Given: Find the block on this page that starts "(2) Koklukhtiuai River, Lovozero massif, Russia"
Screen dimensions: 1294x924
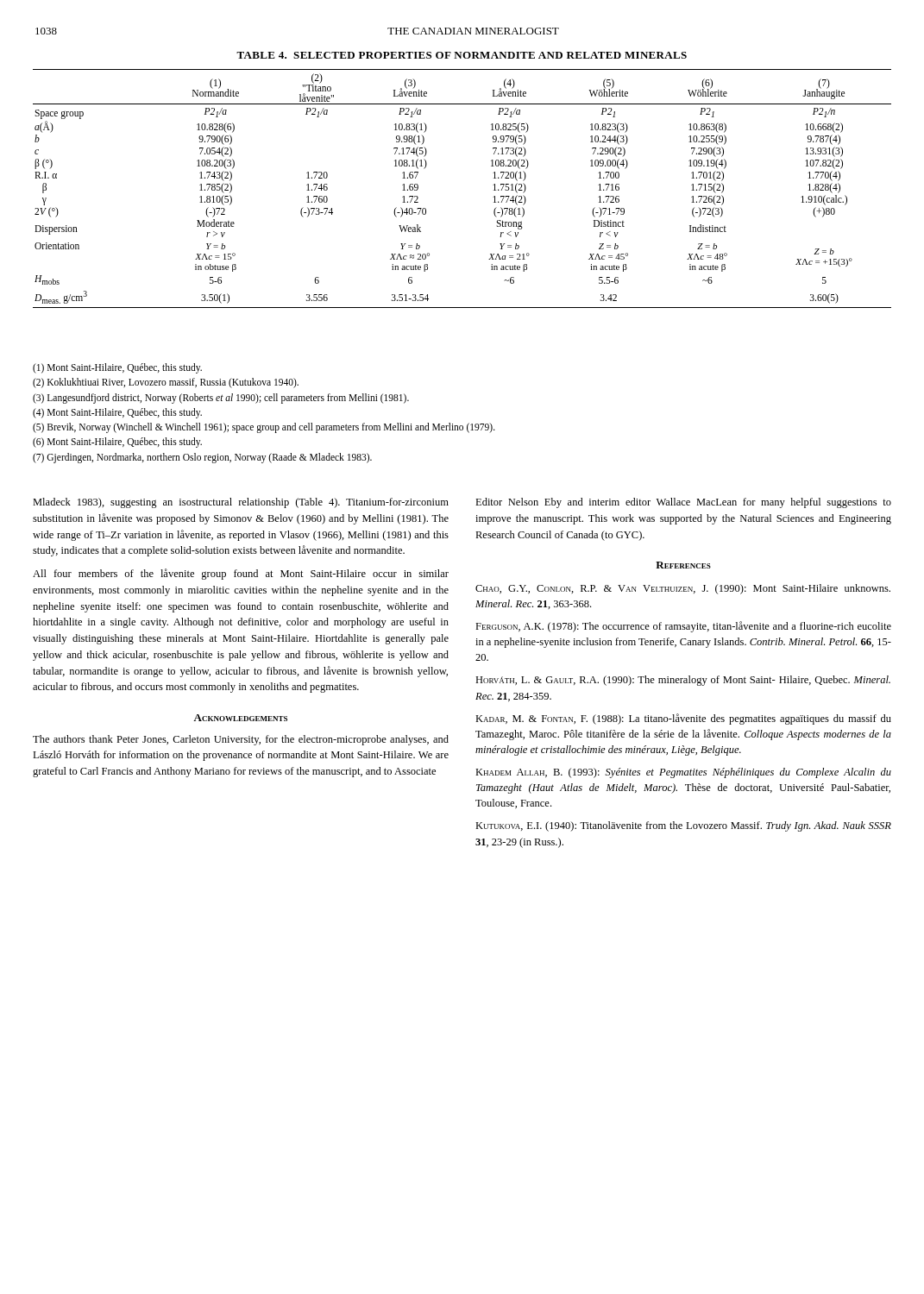Looking at the screenshot, I should (x=166, y=382).
